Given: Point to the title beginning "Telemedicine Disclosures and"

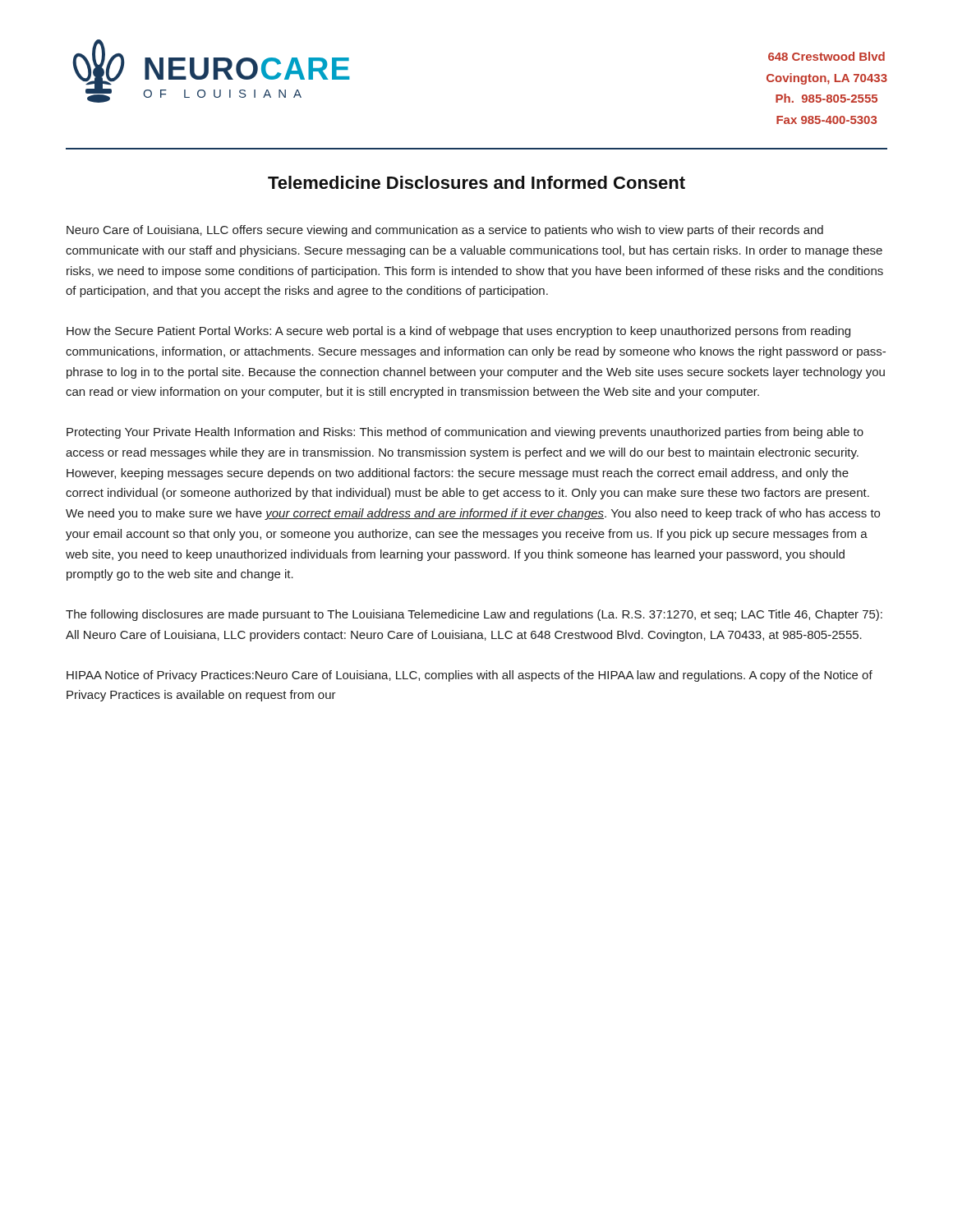Looking at the screenshot, I should 476,183.
